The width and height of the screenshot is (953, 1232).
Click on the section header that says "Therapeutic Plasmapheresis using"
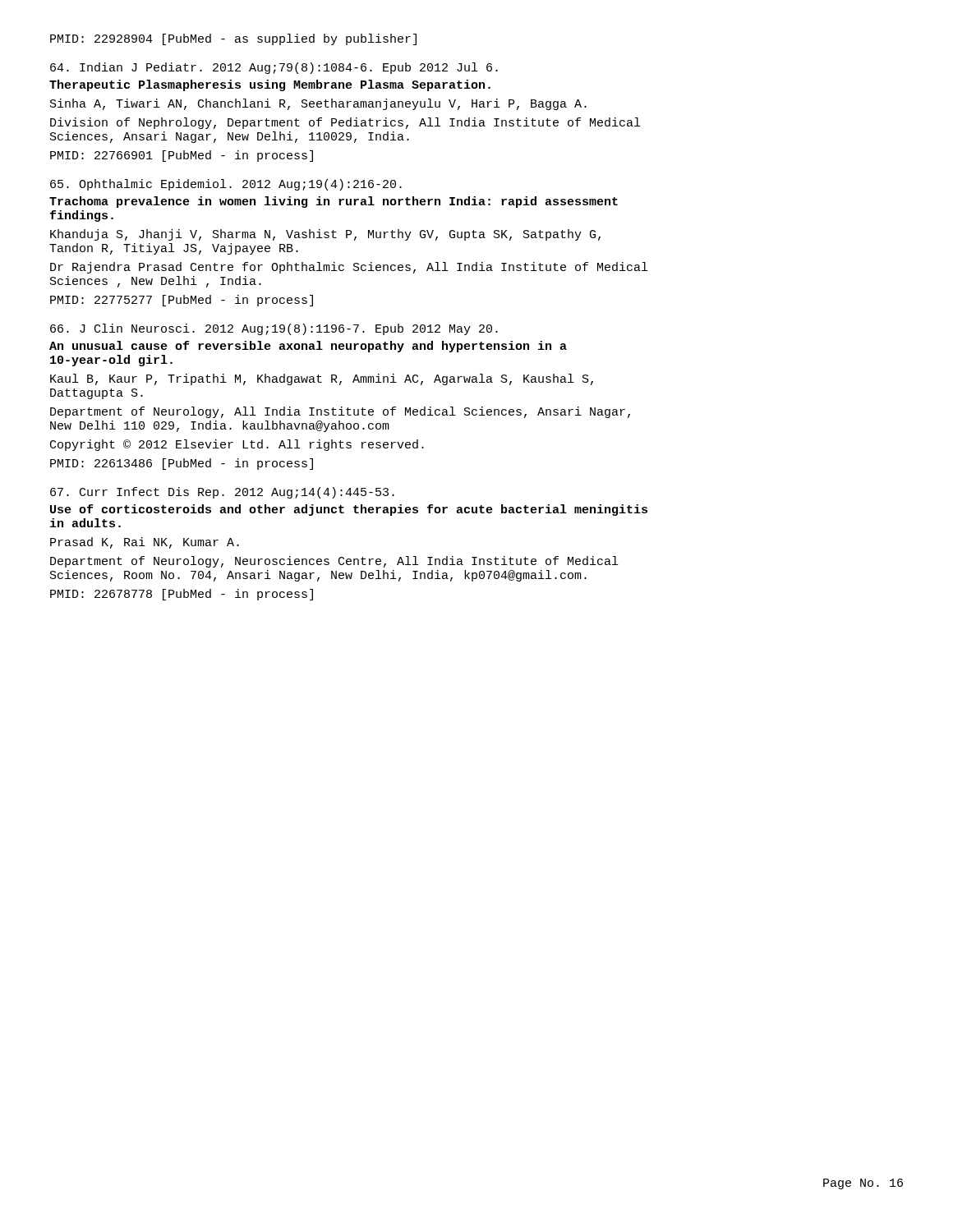coord(271,86)
